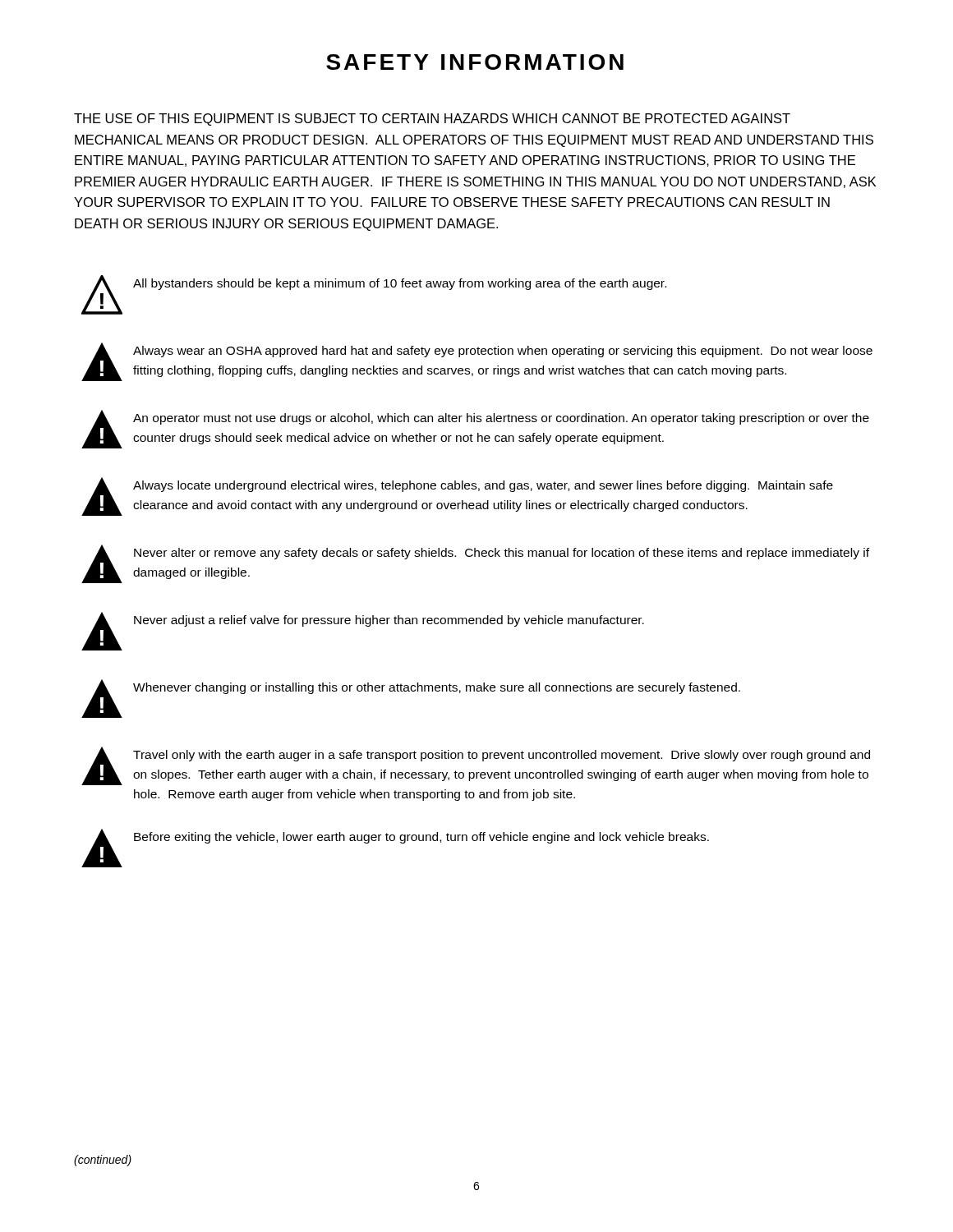Find the text block starting "! An operator must not"
953x1232 pixels.
(476, 431)
